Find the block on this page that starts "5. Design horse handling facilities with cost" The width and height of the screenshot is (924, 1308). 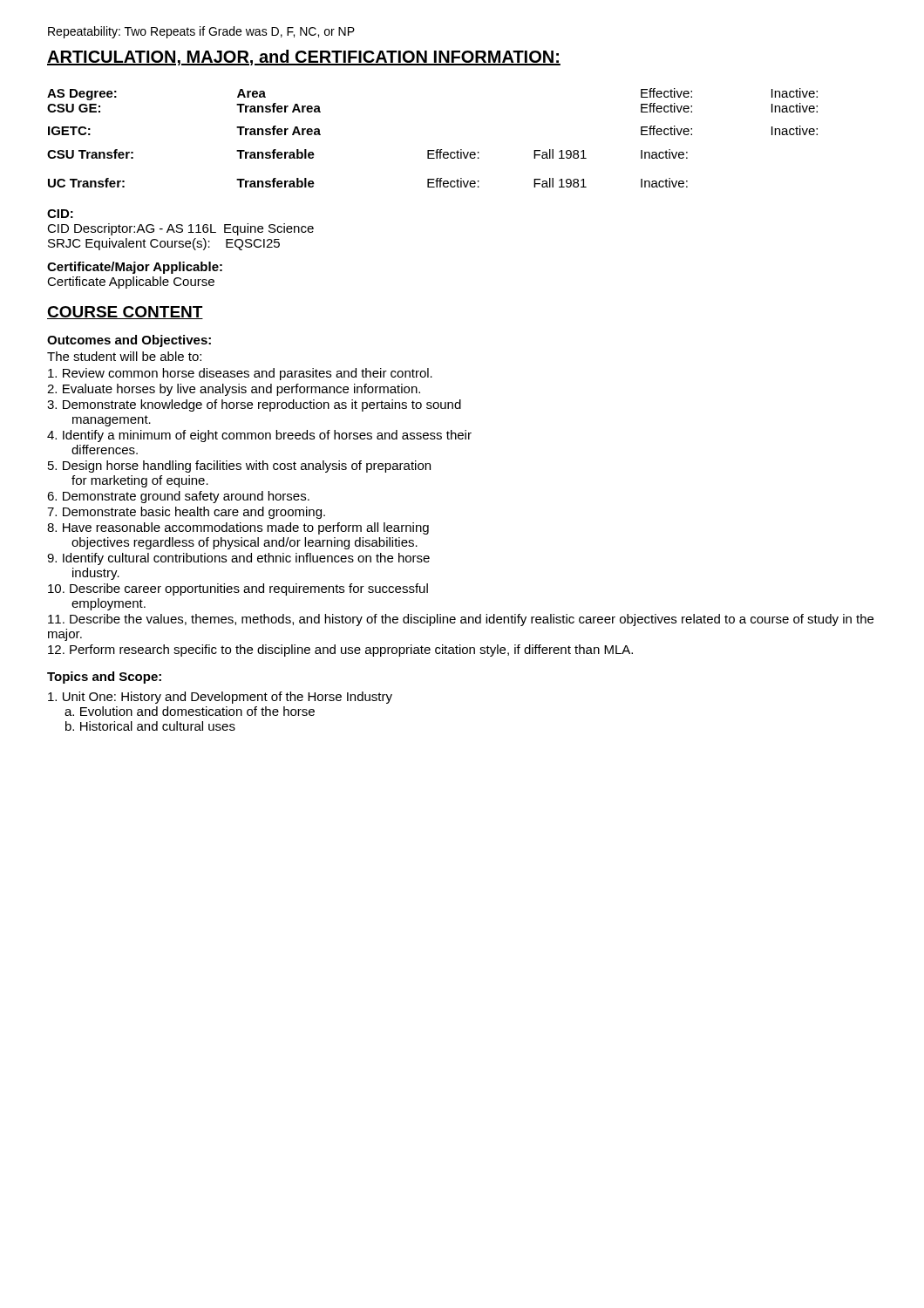click(x=239, y=467)
